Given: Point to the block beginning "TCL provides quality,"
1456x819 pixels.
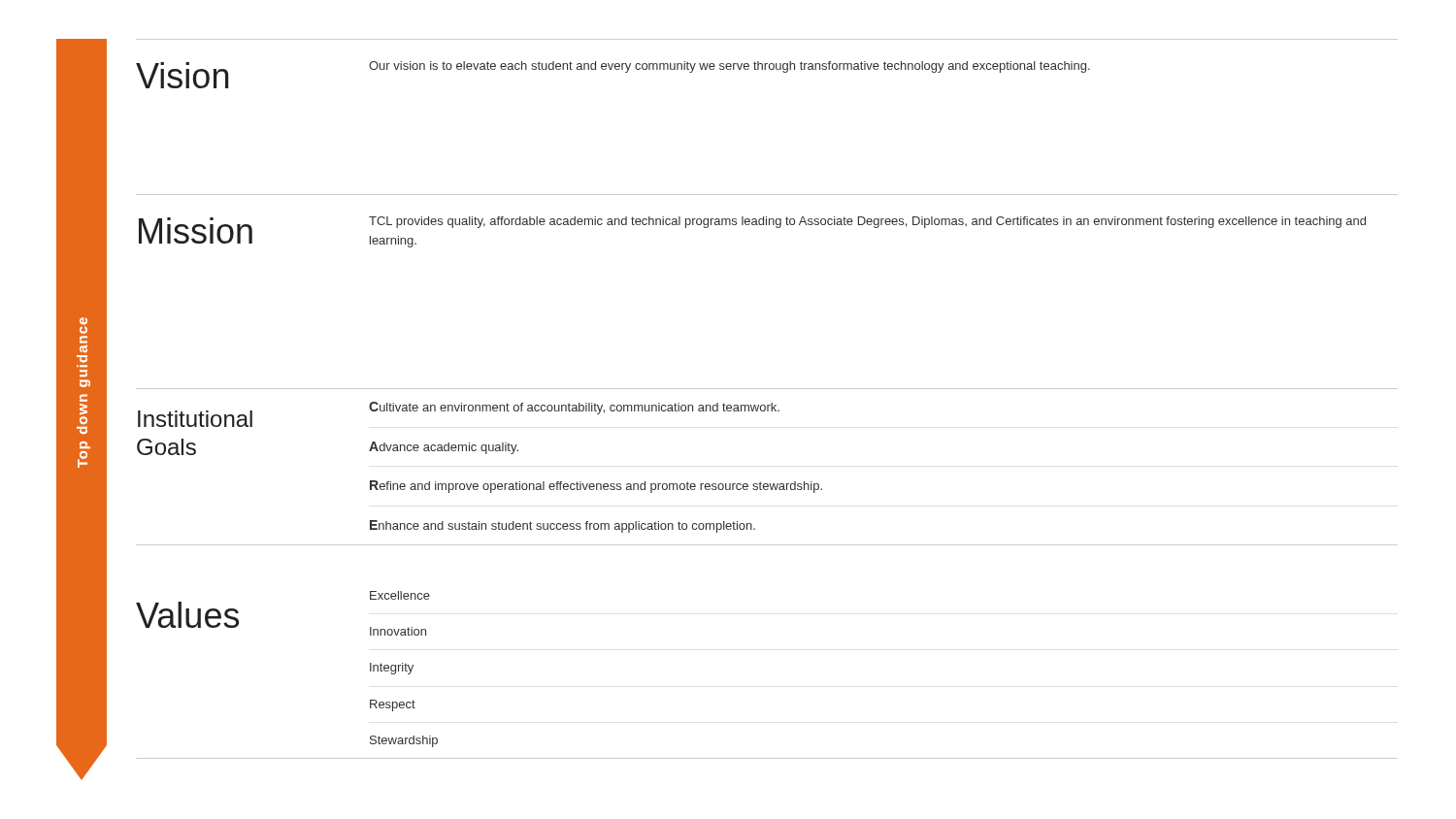Looking at the screenshot, I should (868, 230).
